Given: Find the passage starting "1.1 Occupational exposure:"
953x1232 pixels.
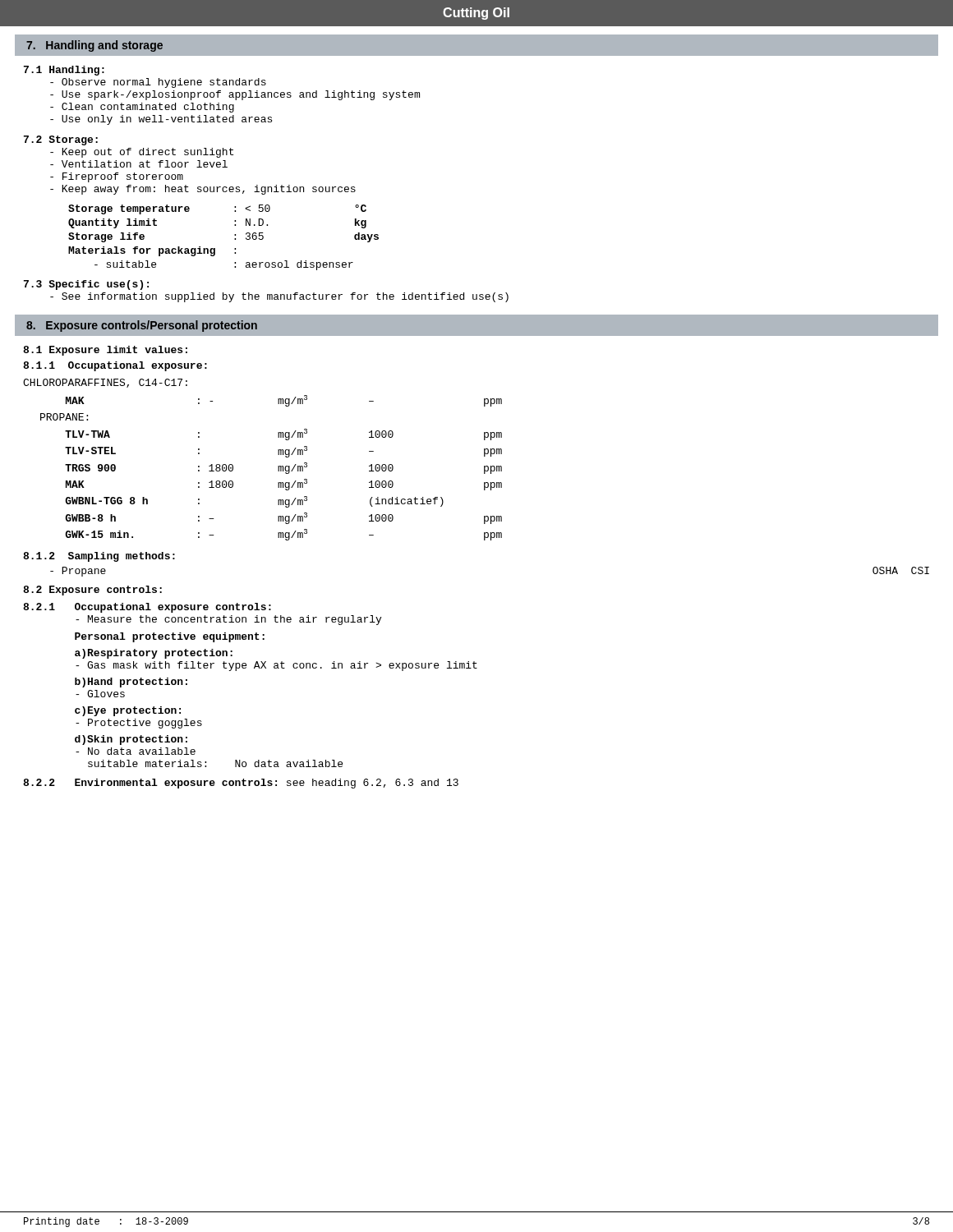Looking at the screenshot, I should pos(116,366).
